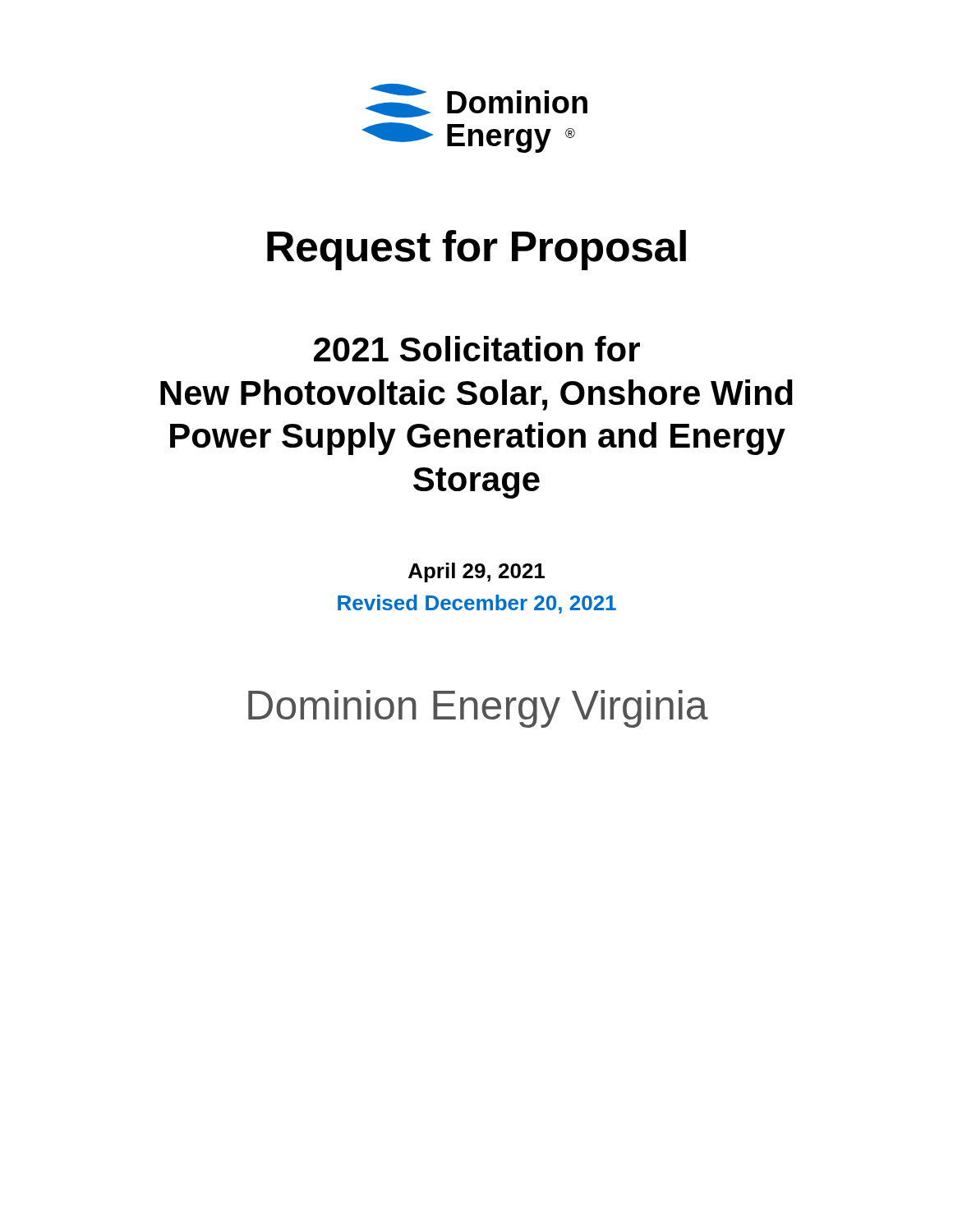Find the text block starting "2021 Solicitation forNew Photovoltaic Solar,"
Viewport: 953px width, 1232px height.
pos(476,415)
